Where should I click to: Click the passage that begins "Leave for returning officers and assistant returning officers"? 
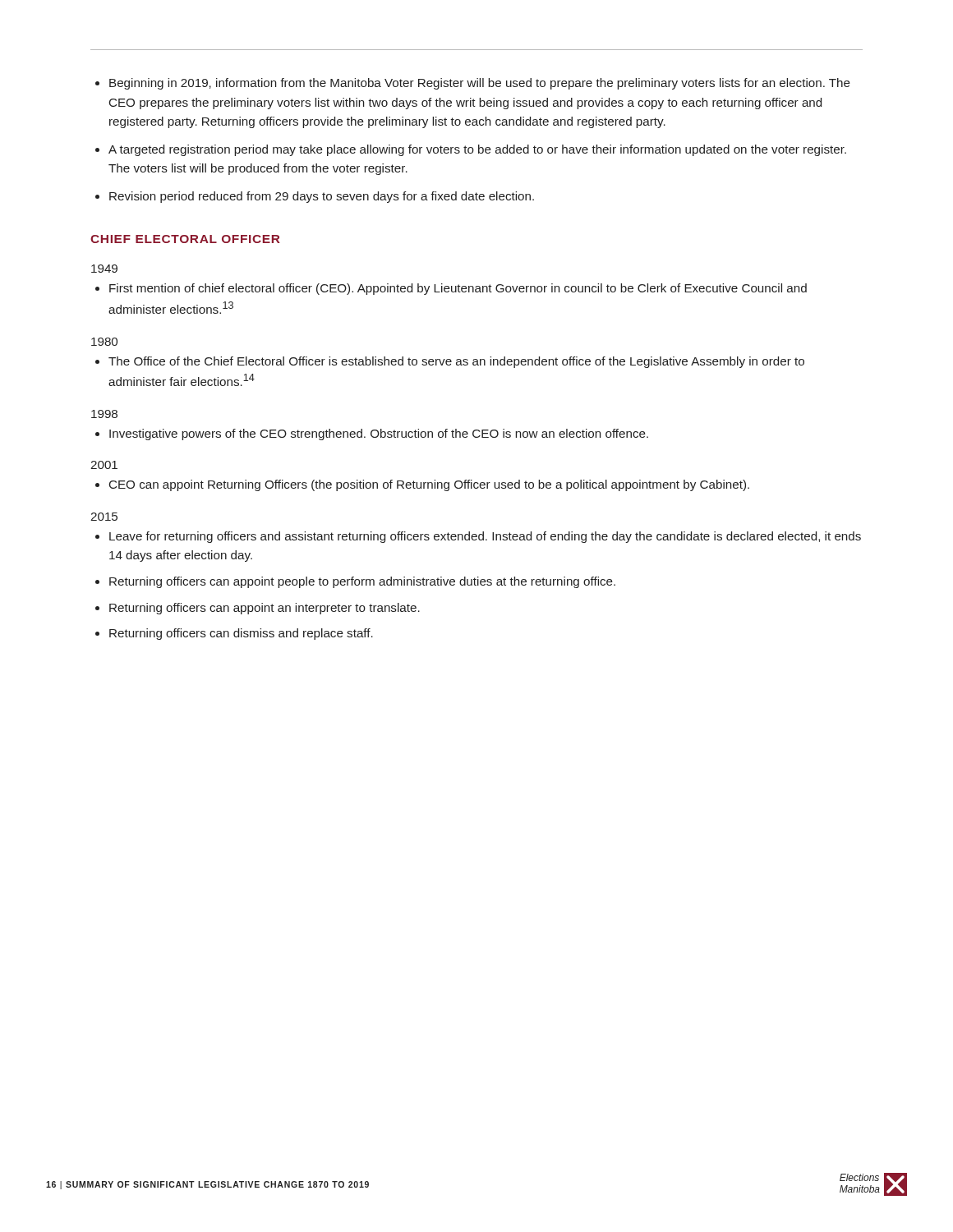click(x=486, y=546)
